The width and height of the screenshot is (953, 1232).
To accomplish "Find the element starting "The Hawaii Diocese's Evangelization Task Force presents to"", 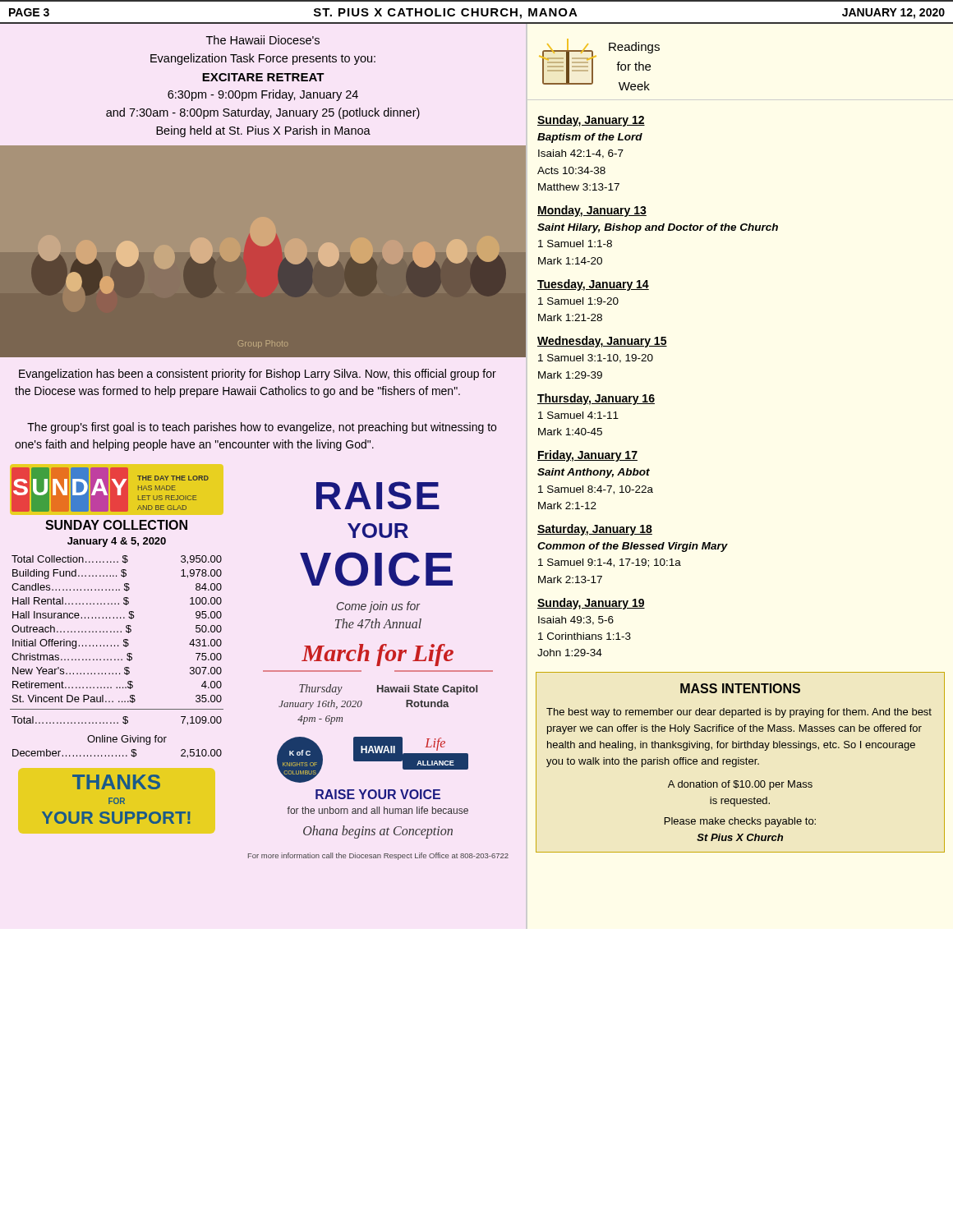I will [263, 85].
